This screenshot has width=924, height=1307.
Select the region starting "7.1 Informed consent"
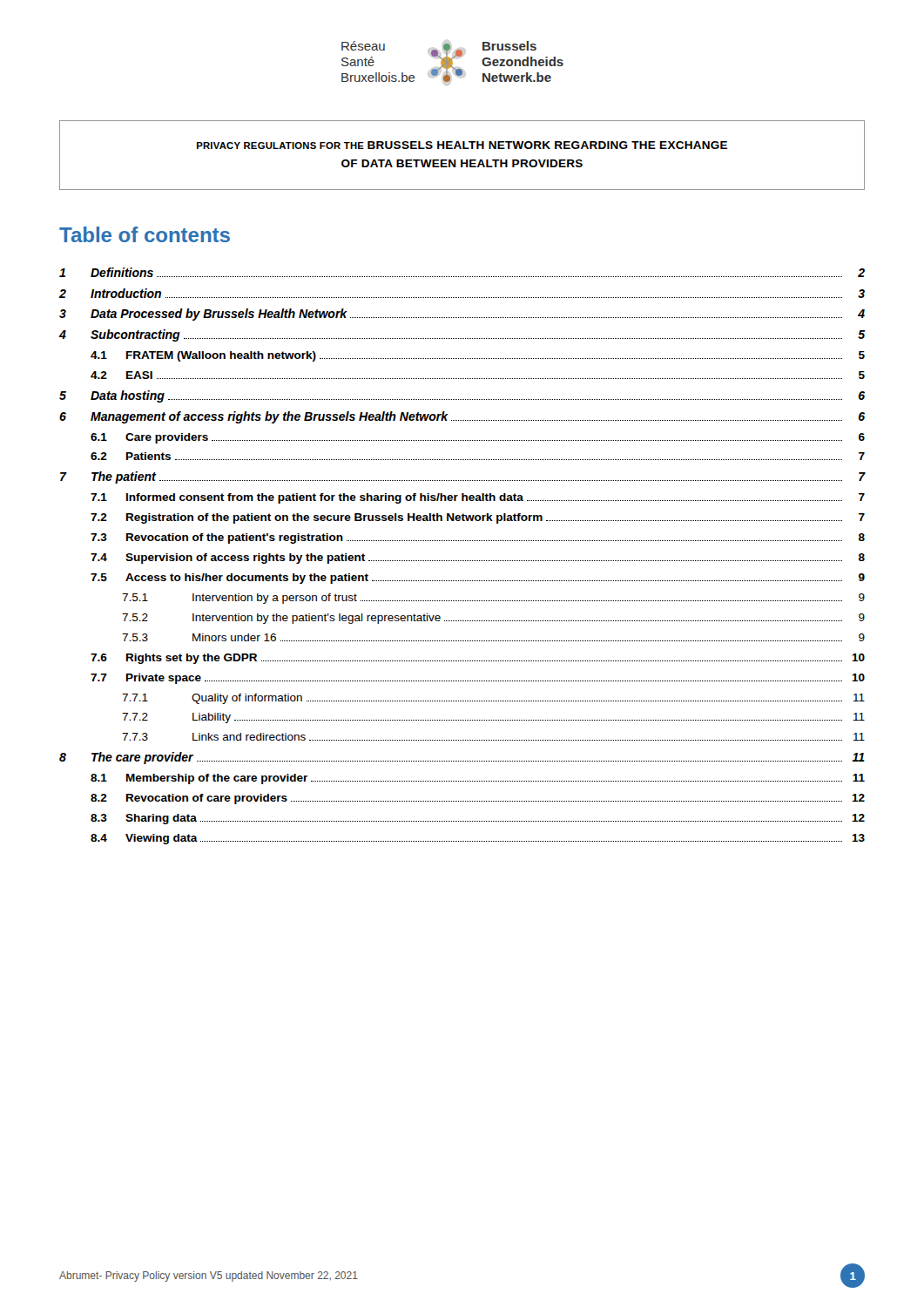(478, 498)
